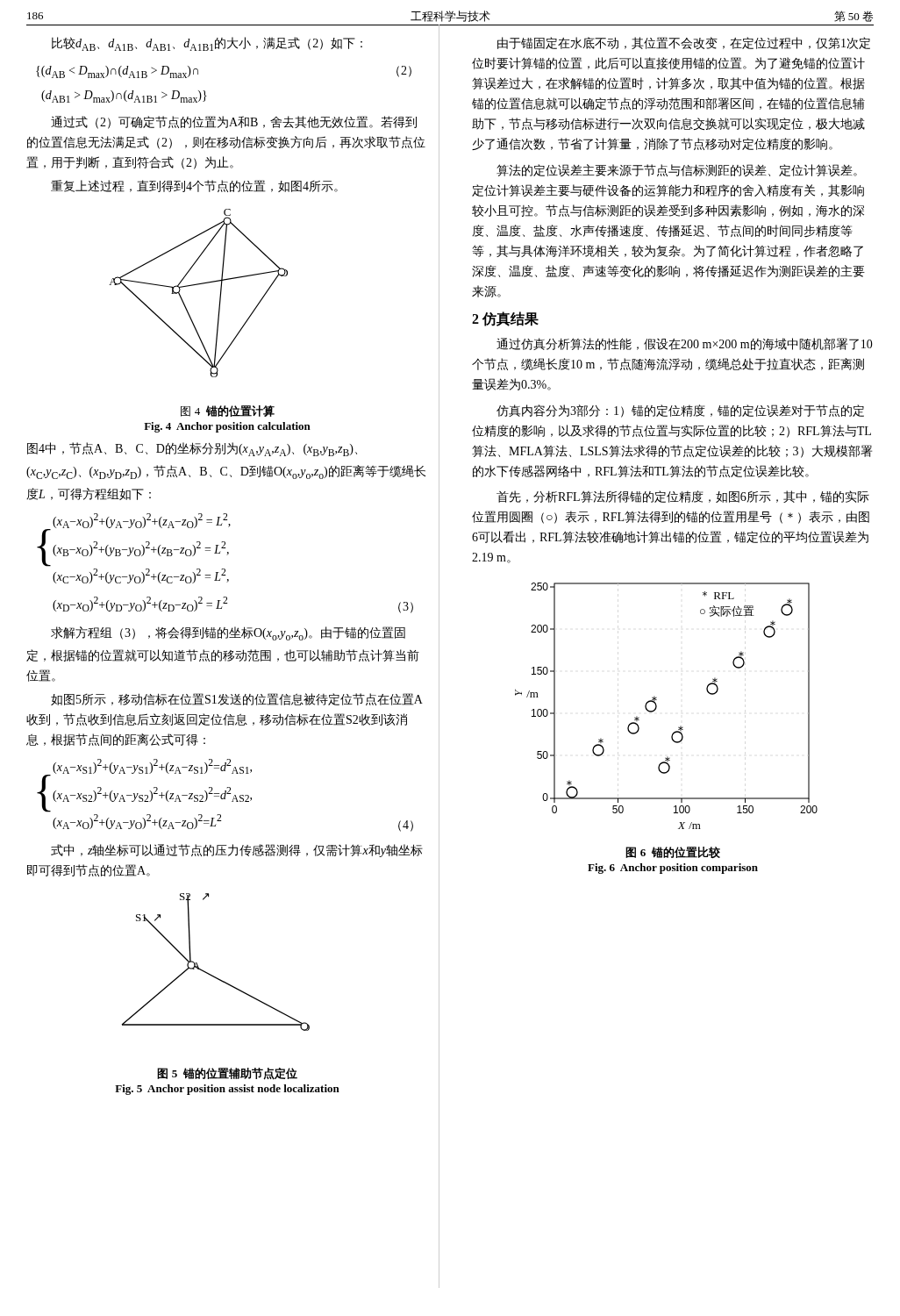Image resolution: width=900 pixels, height=1316 pixels.
Task: Point to the region starting "{(dAB Dmax)∩ (dAB1 >"
Action: tap(115, 72)
